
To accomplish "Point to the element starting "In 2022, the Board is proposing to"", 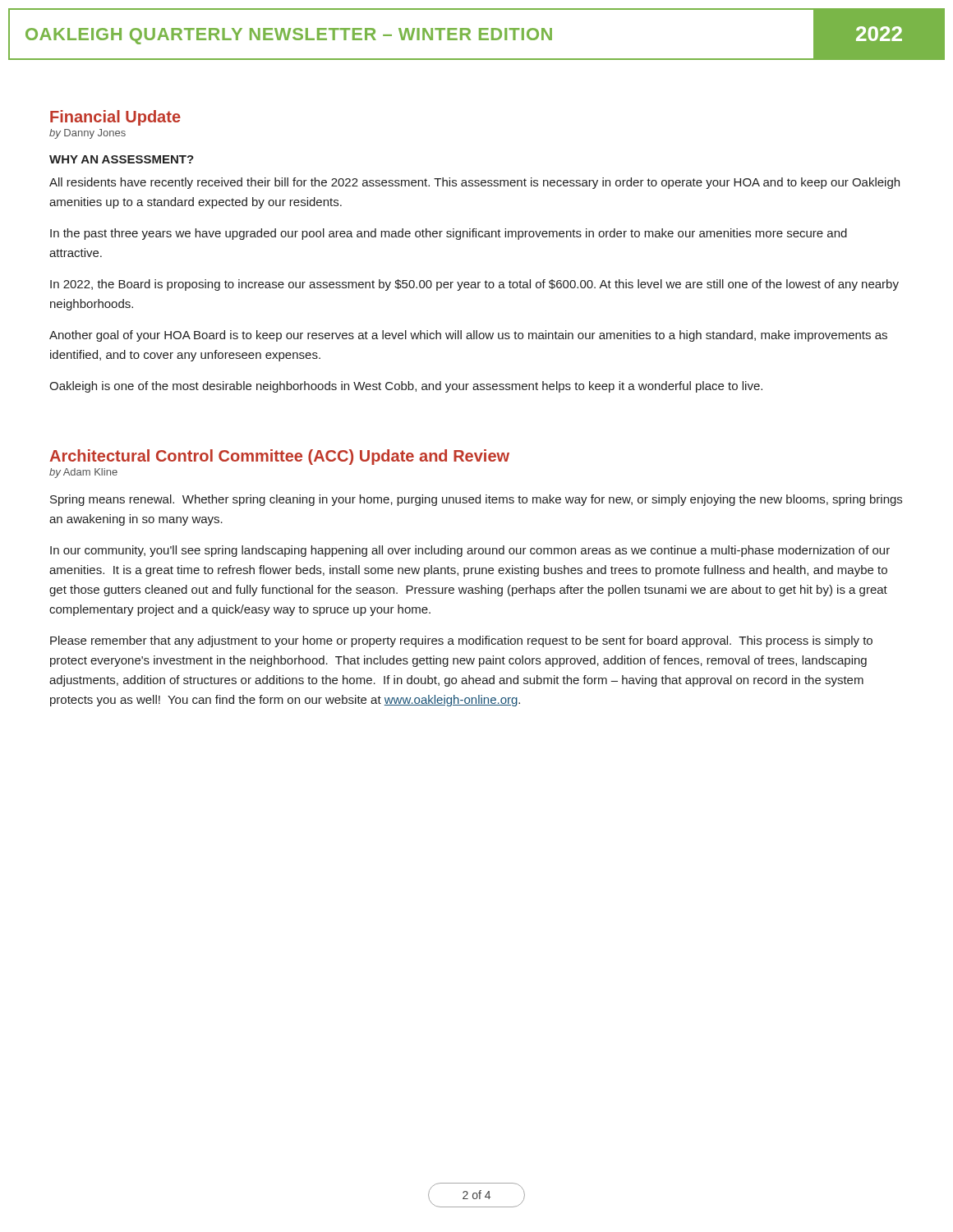I will tap(474, 294).
